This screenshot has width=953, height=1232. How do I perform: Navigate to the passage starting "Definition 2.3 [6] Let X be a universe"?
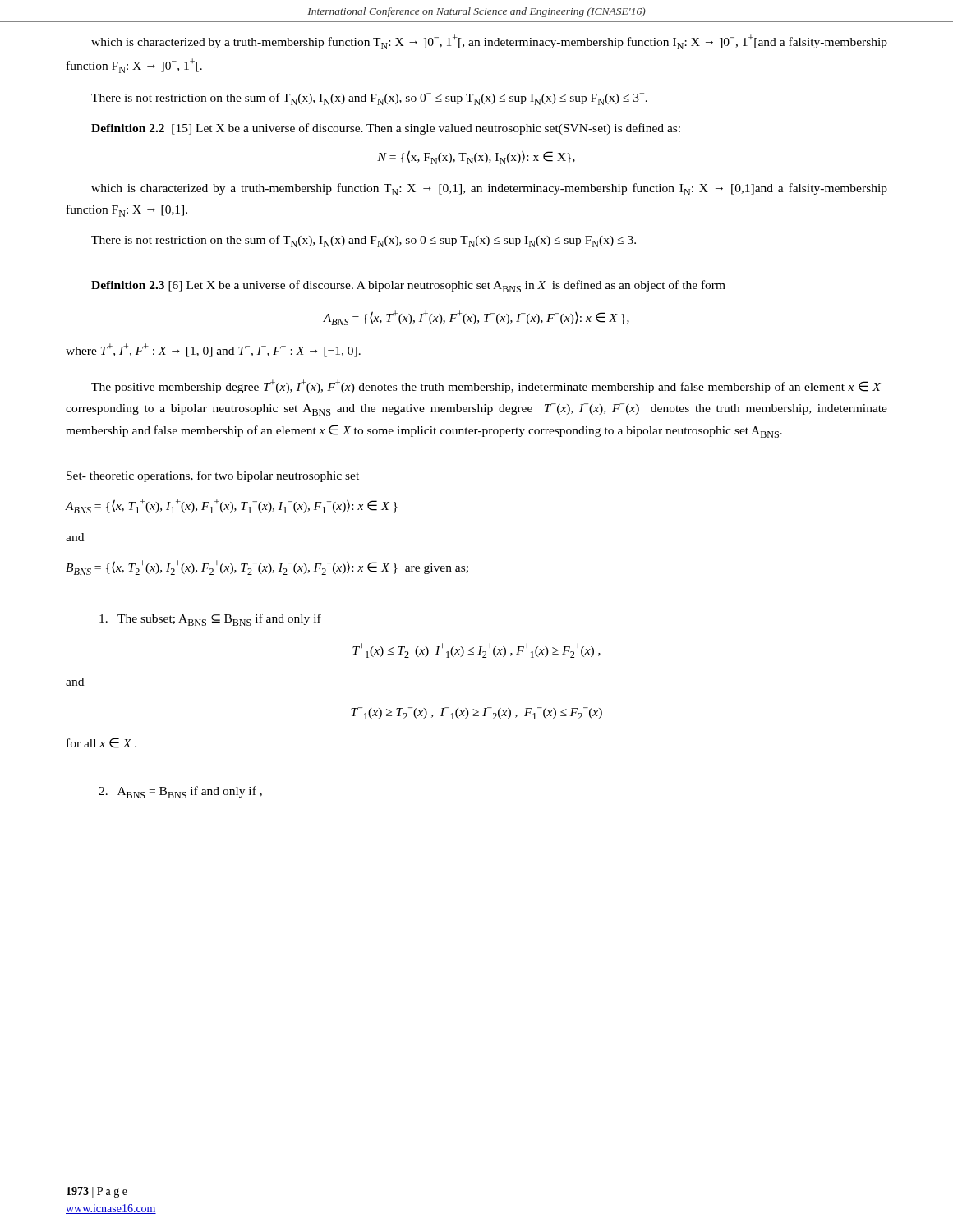coord(476,286)
